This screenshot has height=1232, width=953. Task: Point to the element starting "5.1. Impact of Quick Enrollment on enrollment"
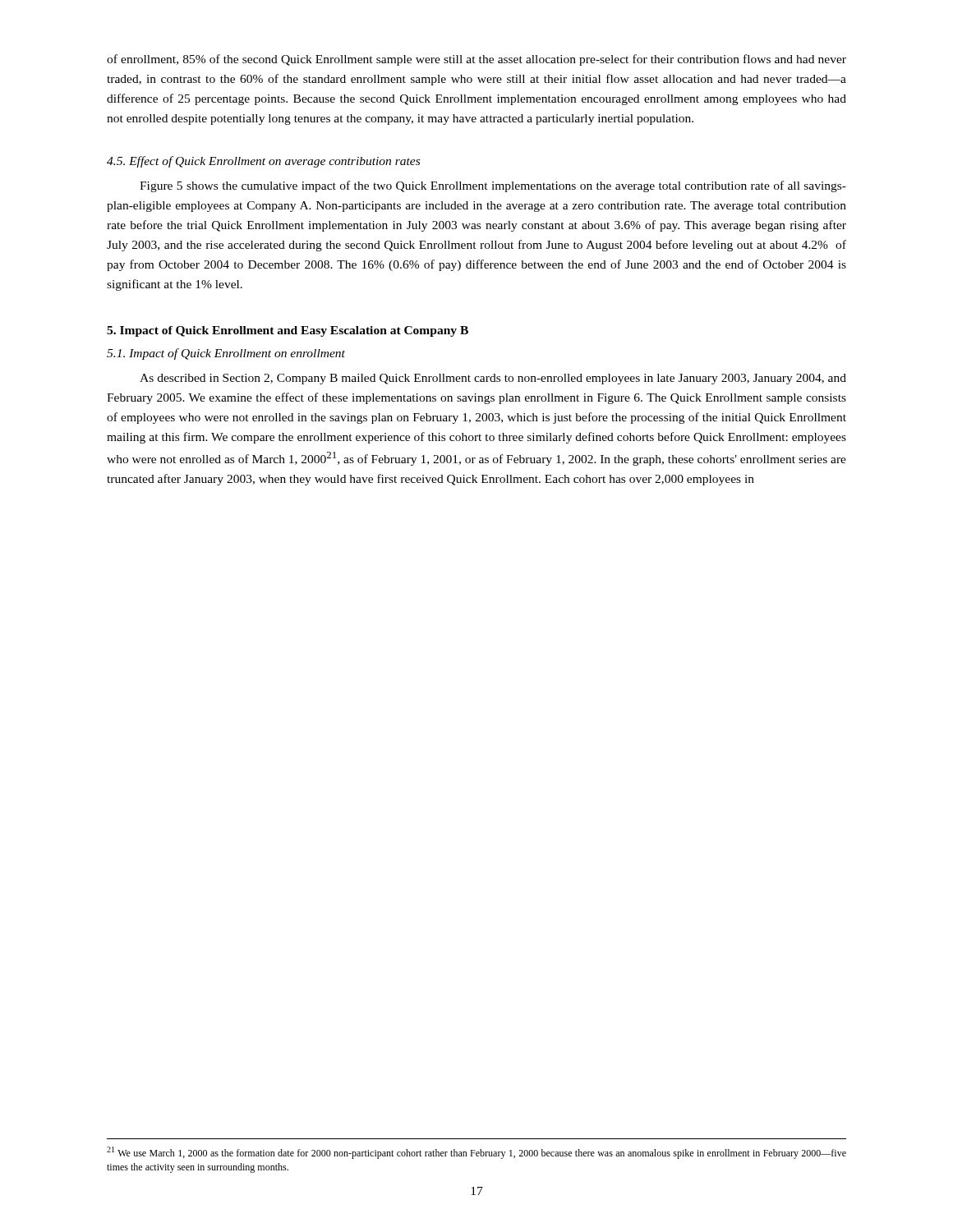tap(226, 354)
